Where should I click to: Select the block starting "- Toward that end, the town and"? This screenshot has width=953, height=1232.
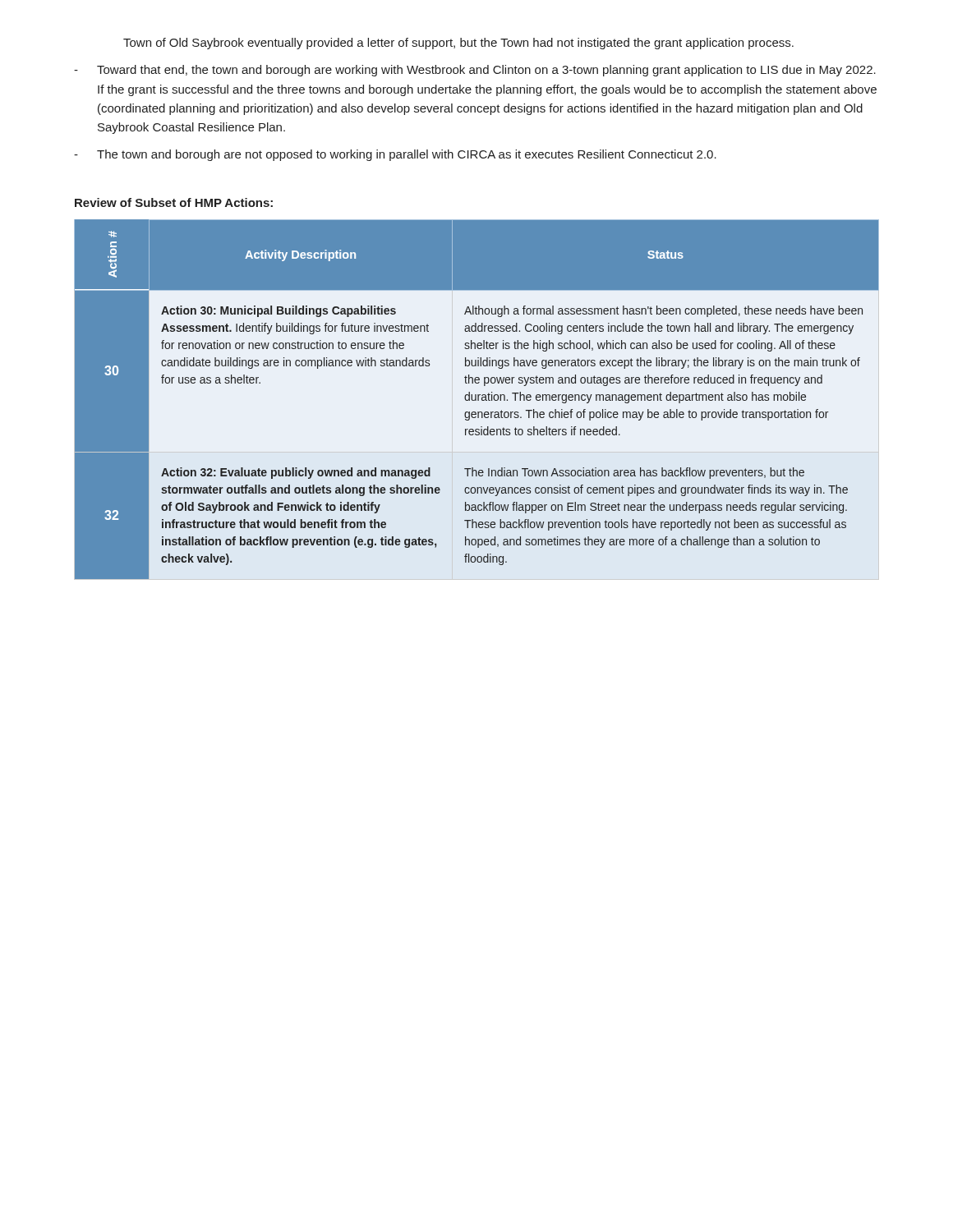476,98
